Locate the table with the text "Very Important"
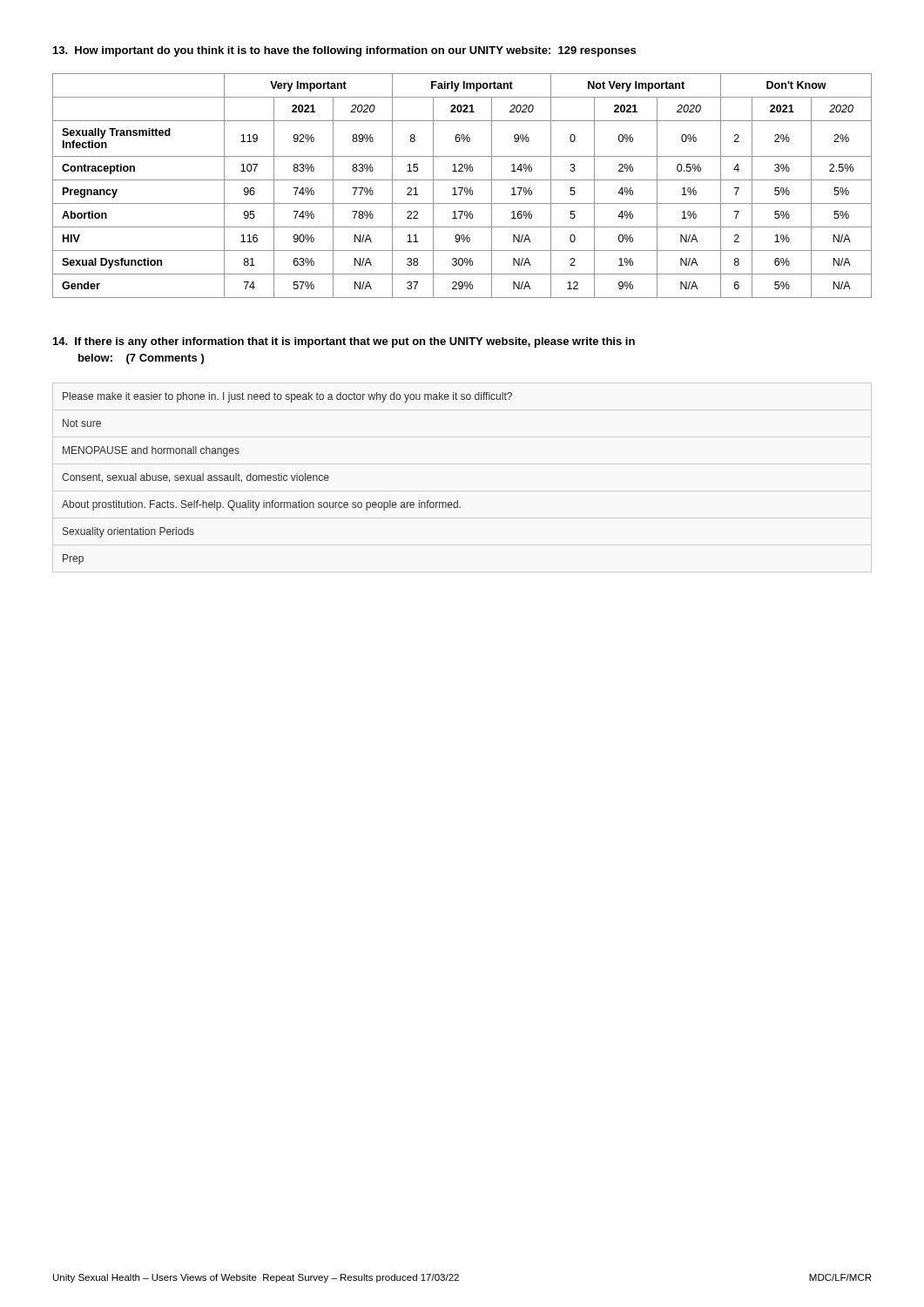 462,185
